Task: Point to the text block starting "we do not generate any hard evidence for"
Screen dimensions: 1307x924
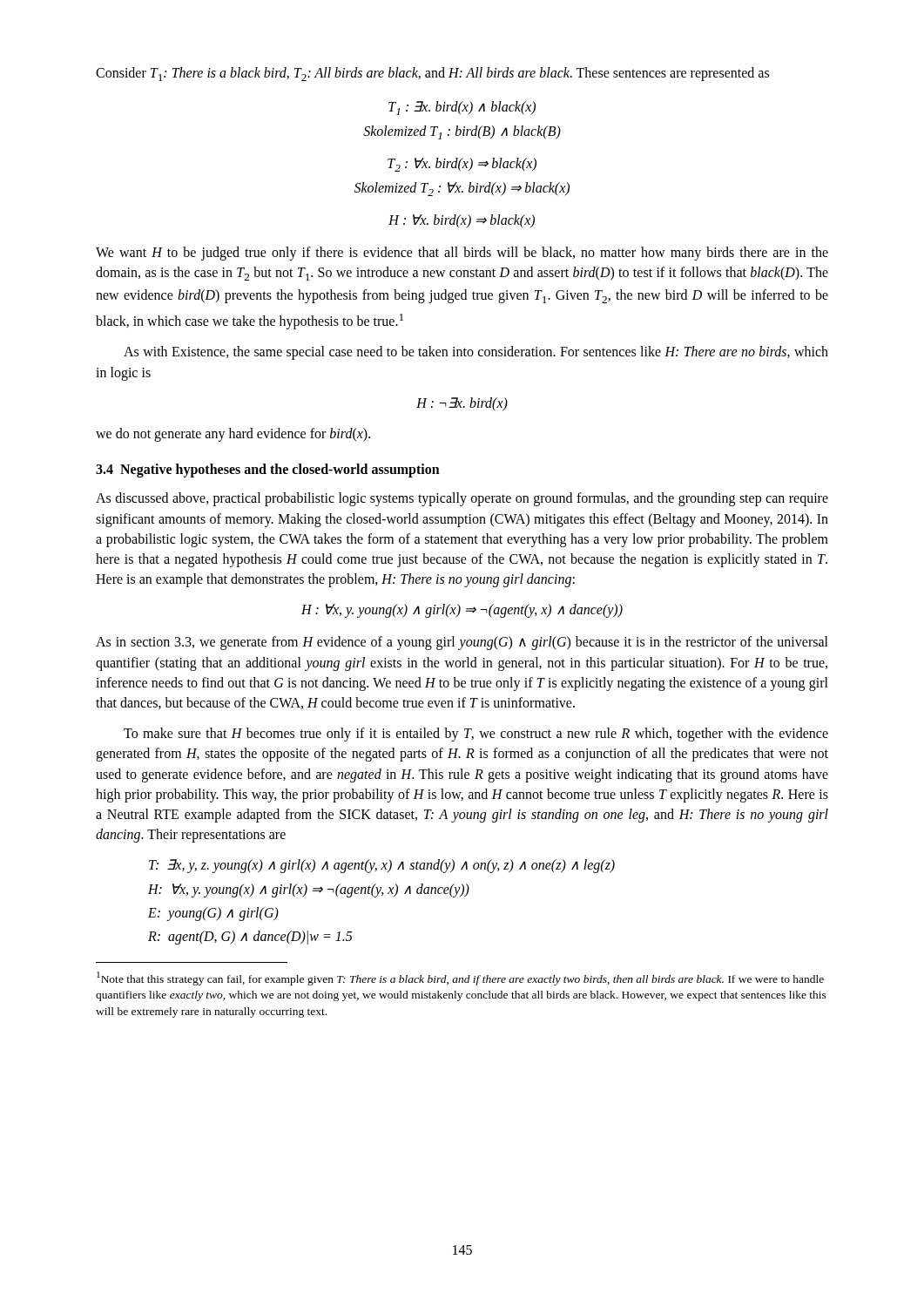Action: [233, 433]
